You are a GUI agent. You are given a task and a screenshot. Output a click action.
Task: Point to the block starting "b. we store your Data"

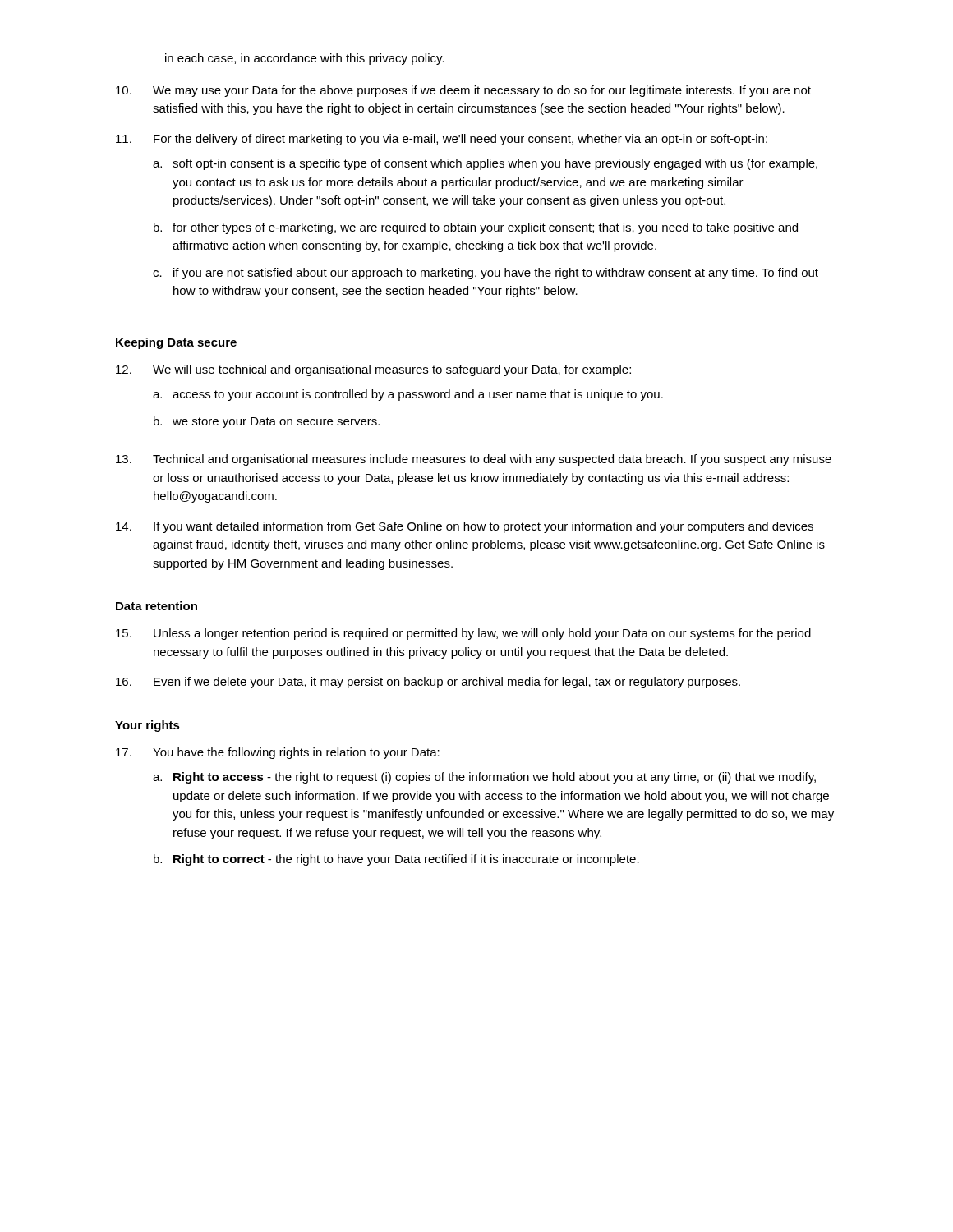coord(267,422)
